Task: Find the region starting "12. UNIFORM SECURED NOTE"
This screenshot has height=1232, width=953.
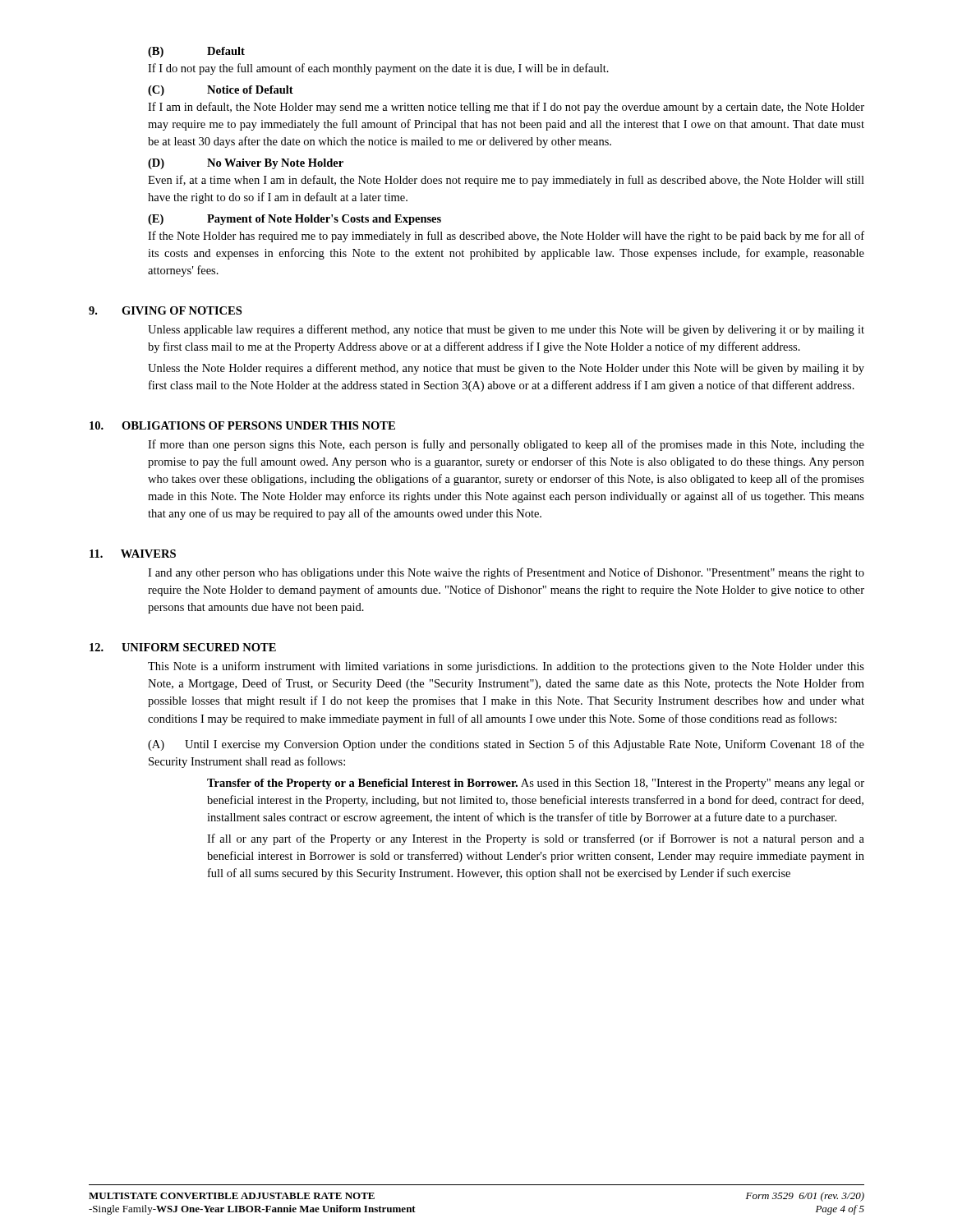Action: click(183, 647)
